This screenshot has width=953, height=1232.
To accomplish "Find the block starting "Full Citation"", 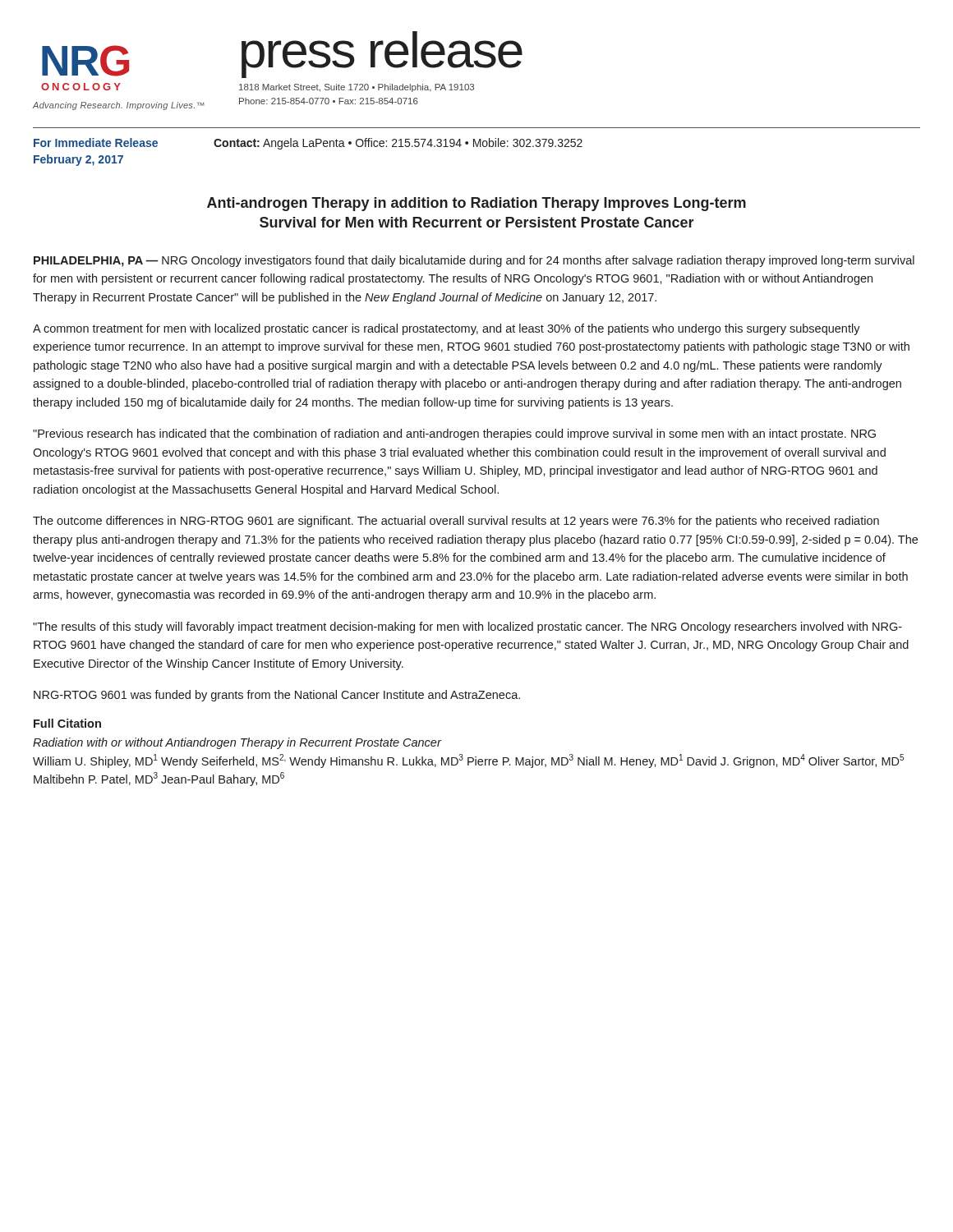I will 67,724.
